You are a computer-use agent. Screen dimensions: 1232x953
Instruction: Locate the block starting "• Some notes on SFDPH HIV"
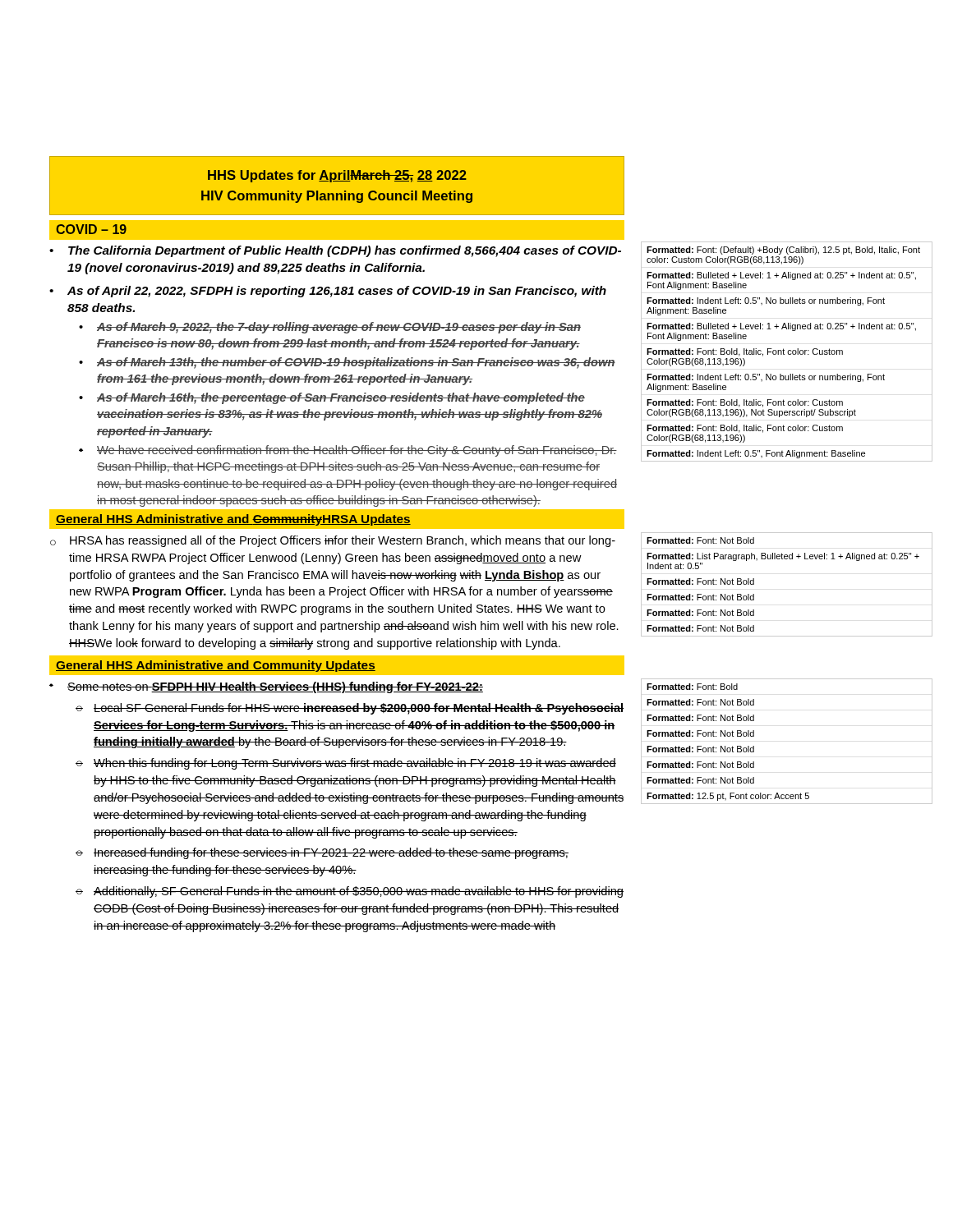[266, 687]
